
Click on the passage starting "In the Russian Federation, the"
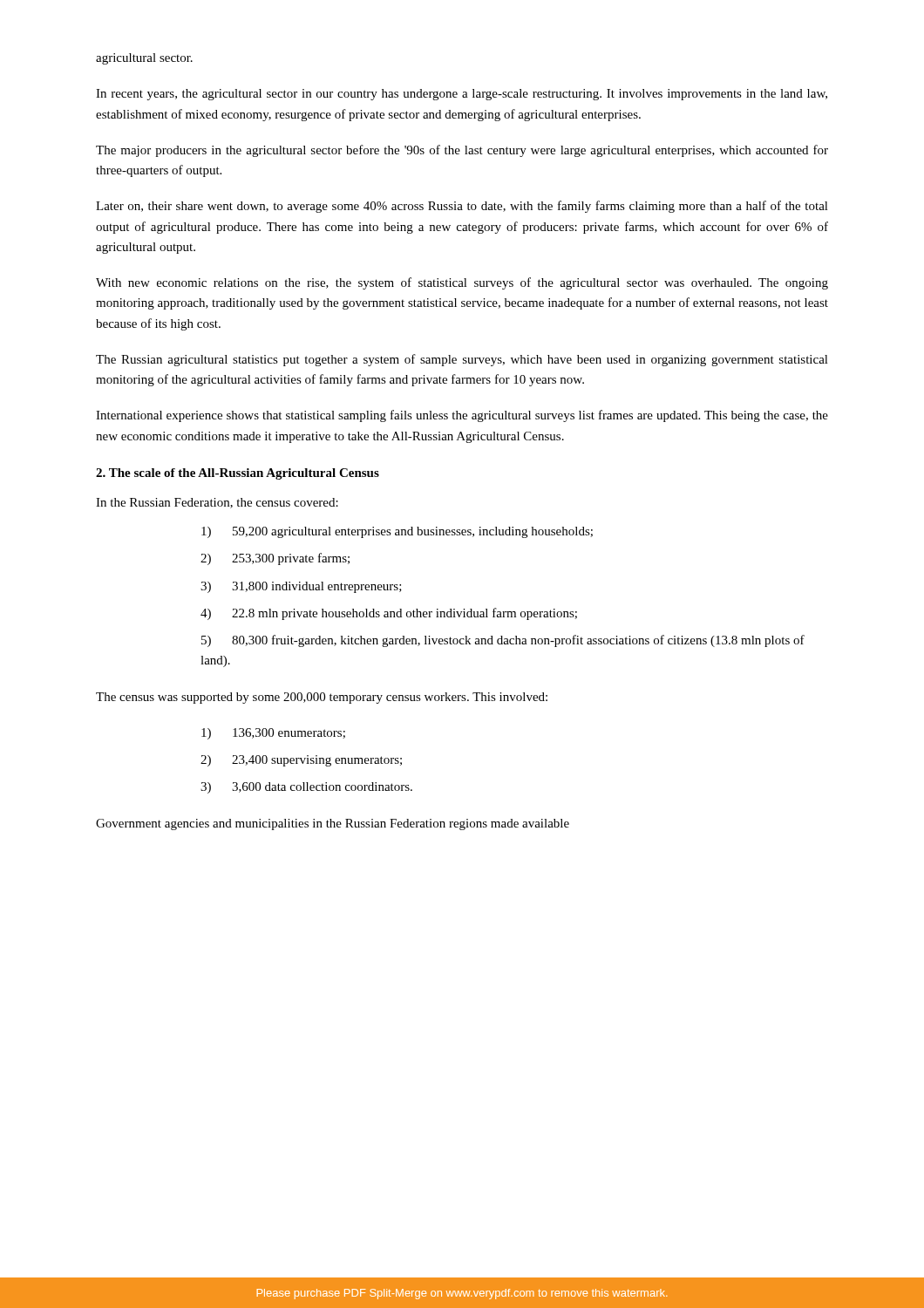217,503
